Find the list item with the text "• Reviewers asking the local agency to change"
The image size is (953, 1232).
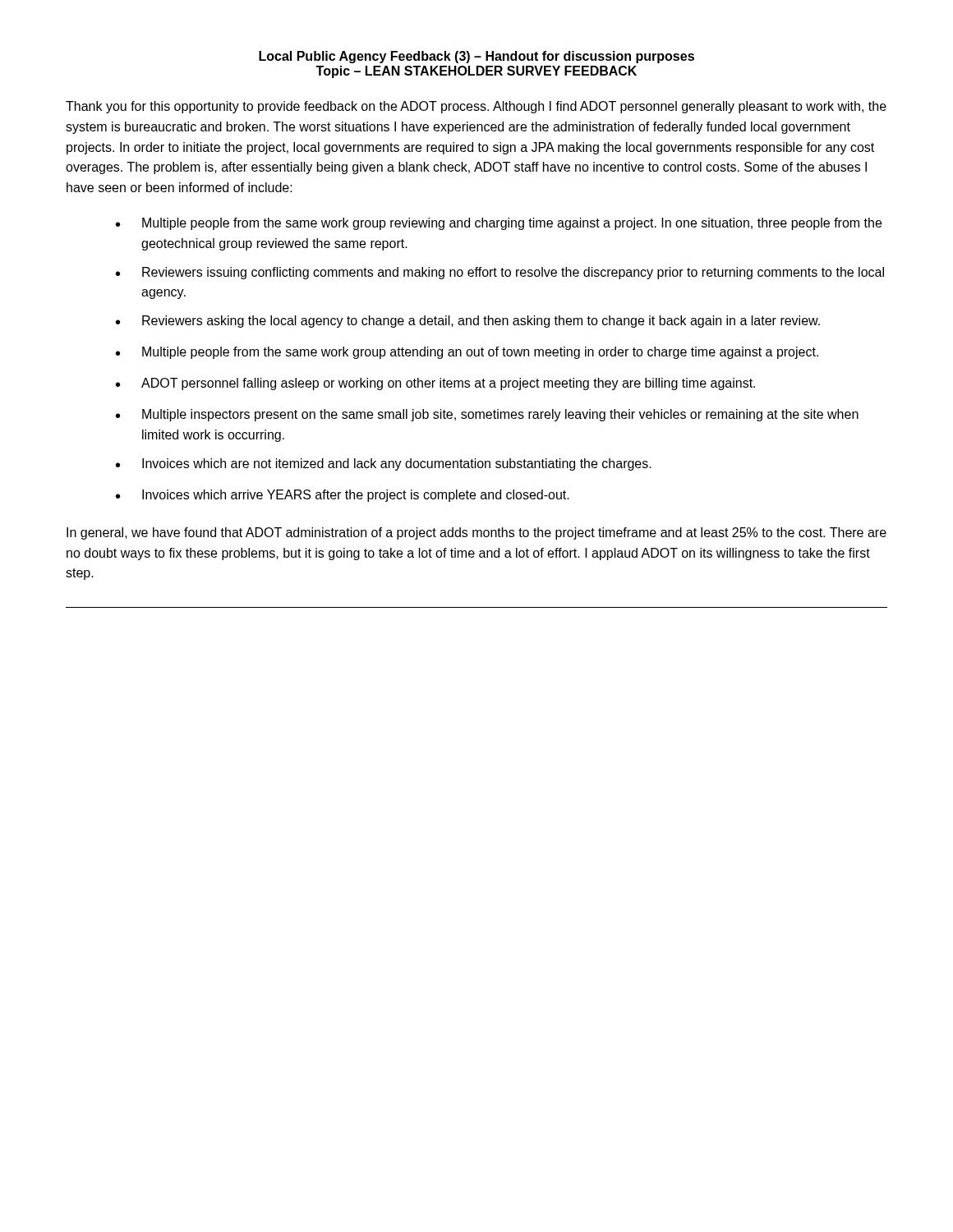[501, 323]
